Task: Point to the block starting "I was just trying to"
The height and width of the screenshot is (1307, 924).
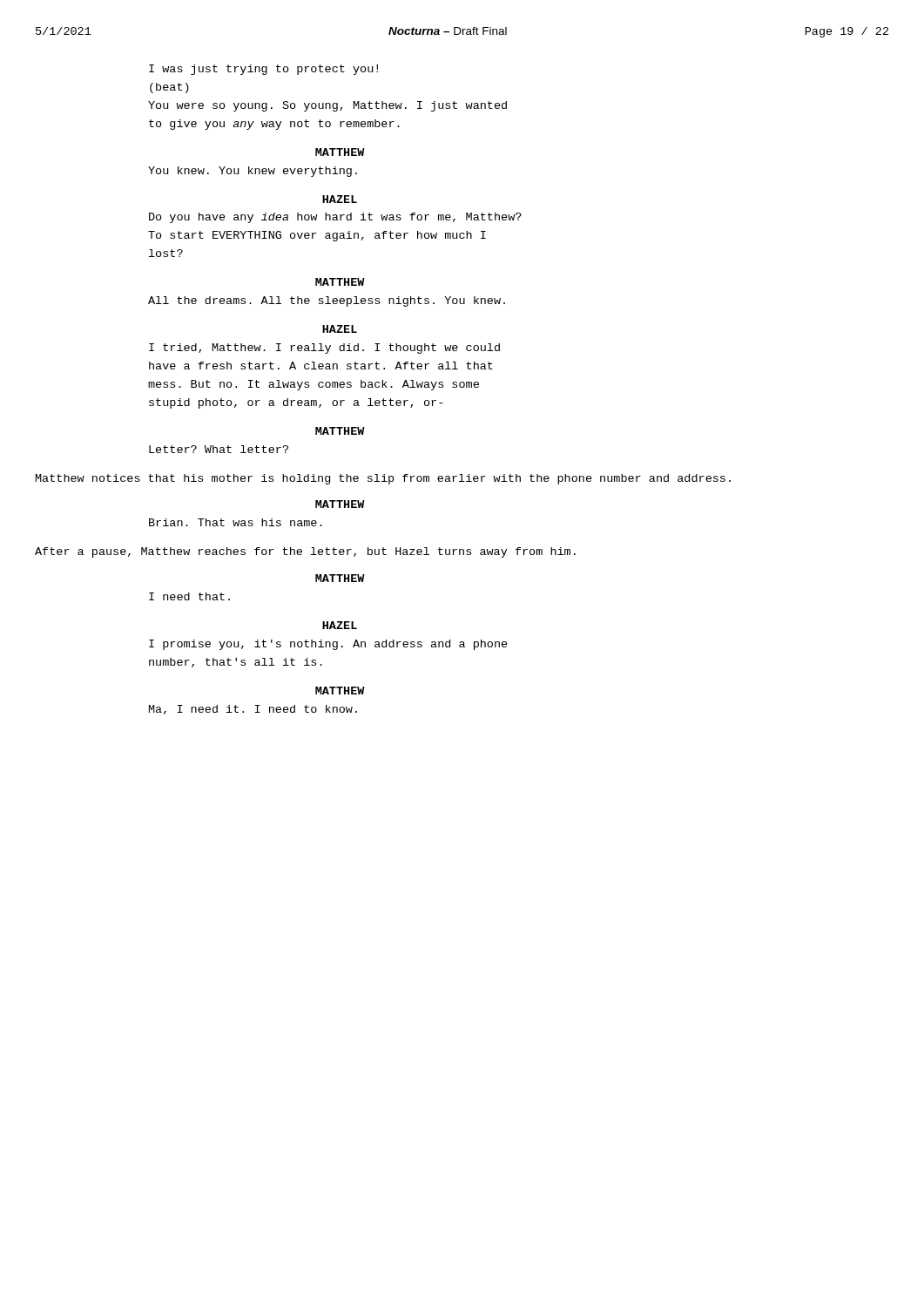Action: pos(335,98)
